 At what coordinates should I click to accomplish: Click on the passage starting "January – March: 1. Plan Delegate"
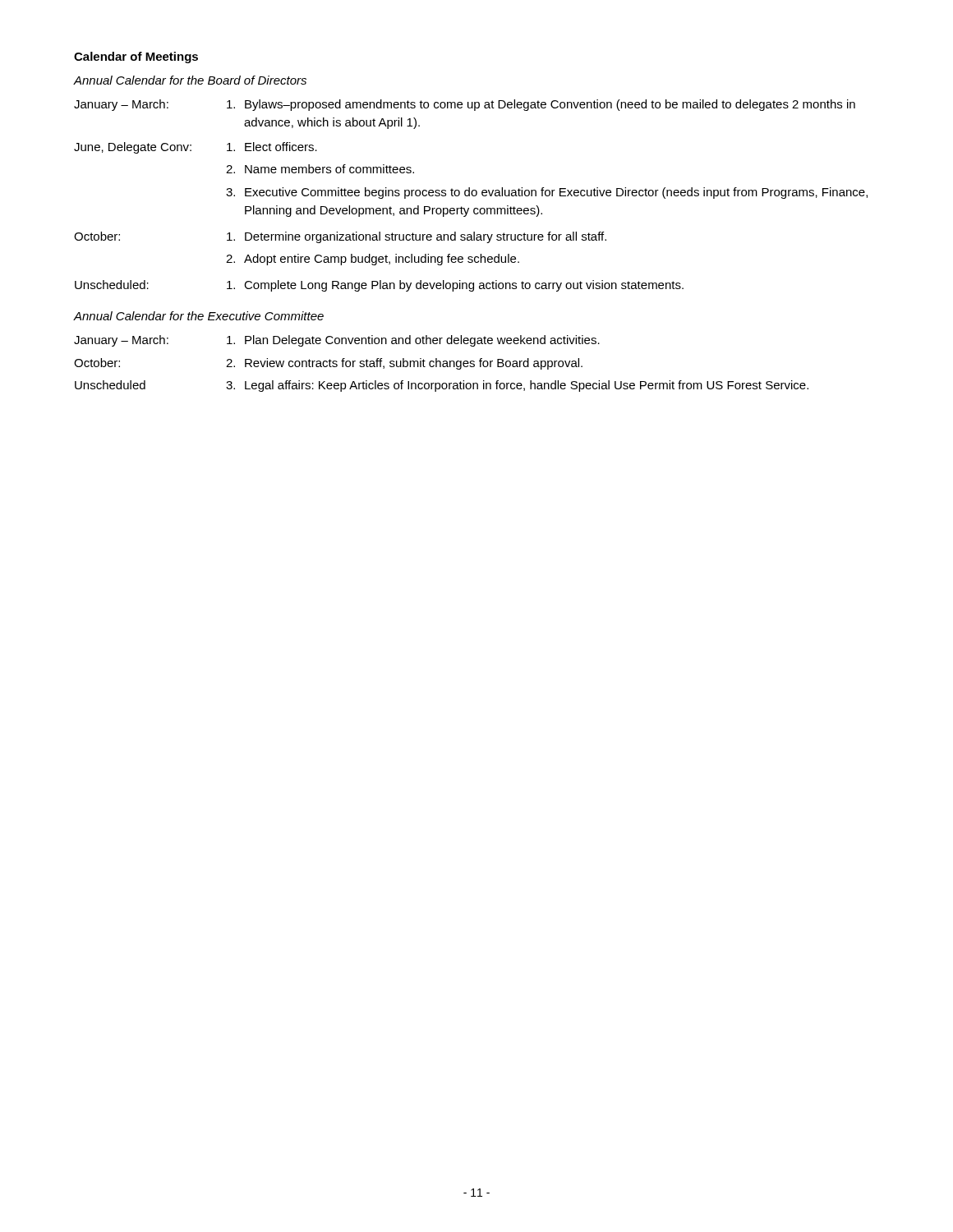[x=476, y=340]
